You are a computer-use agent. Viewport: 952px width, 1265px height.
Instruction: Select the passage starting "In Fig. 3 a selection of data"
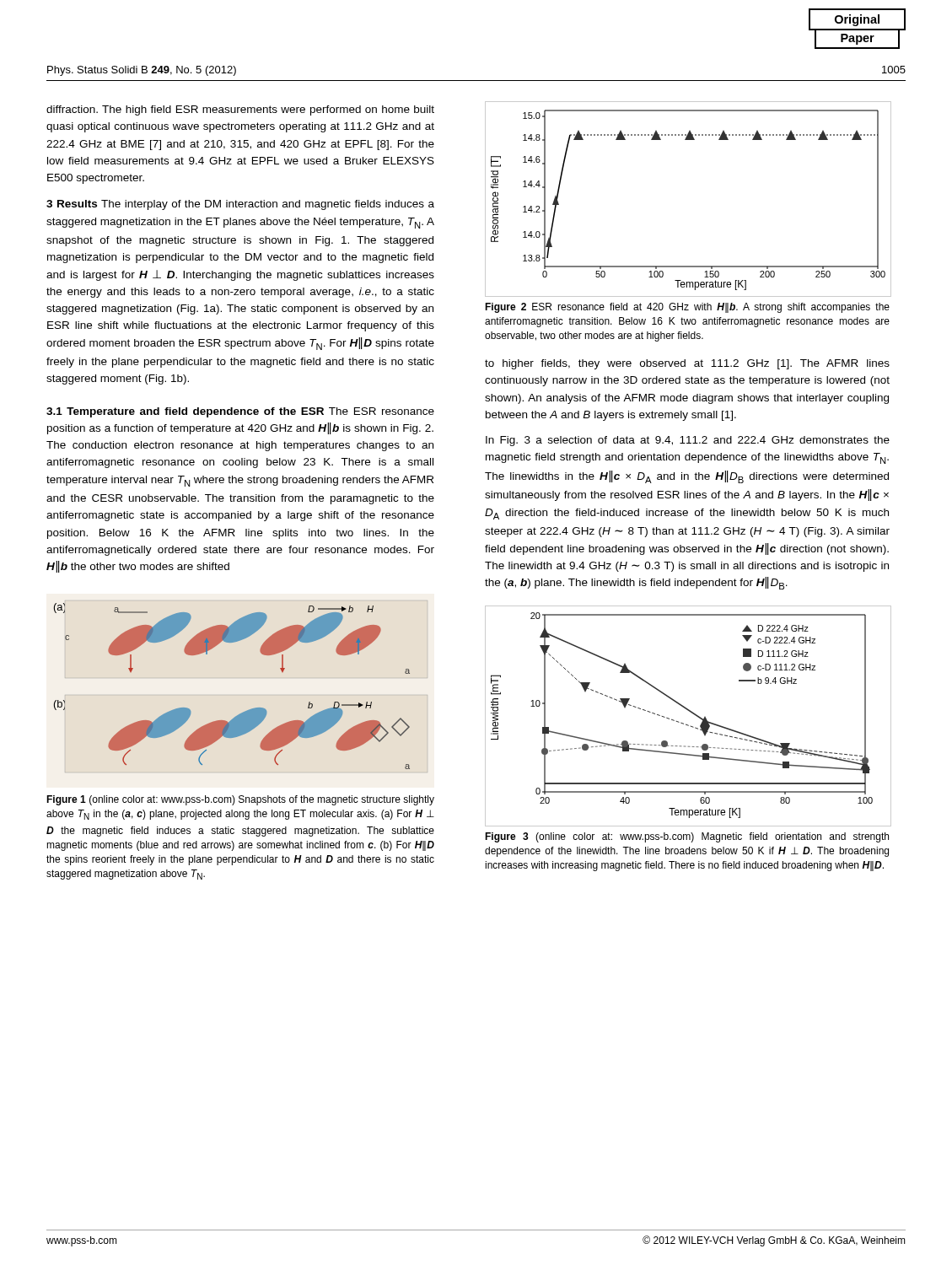coord(687,513)
